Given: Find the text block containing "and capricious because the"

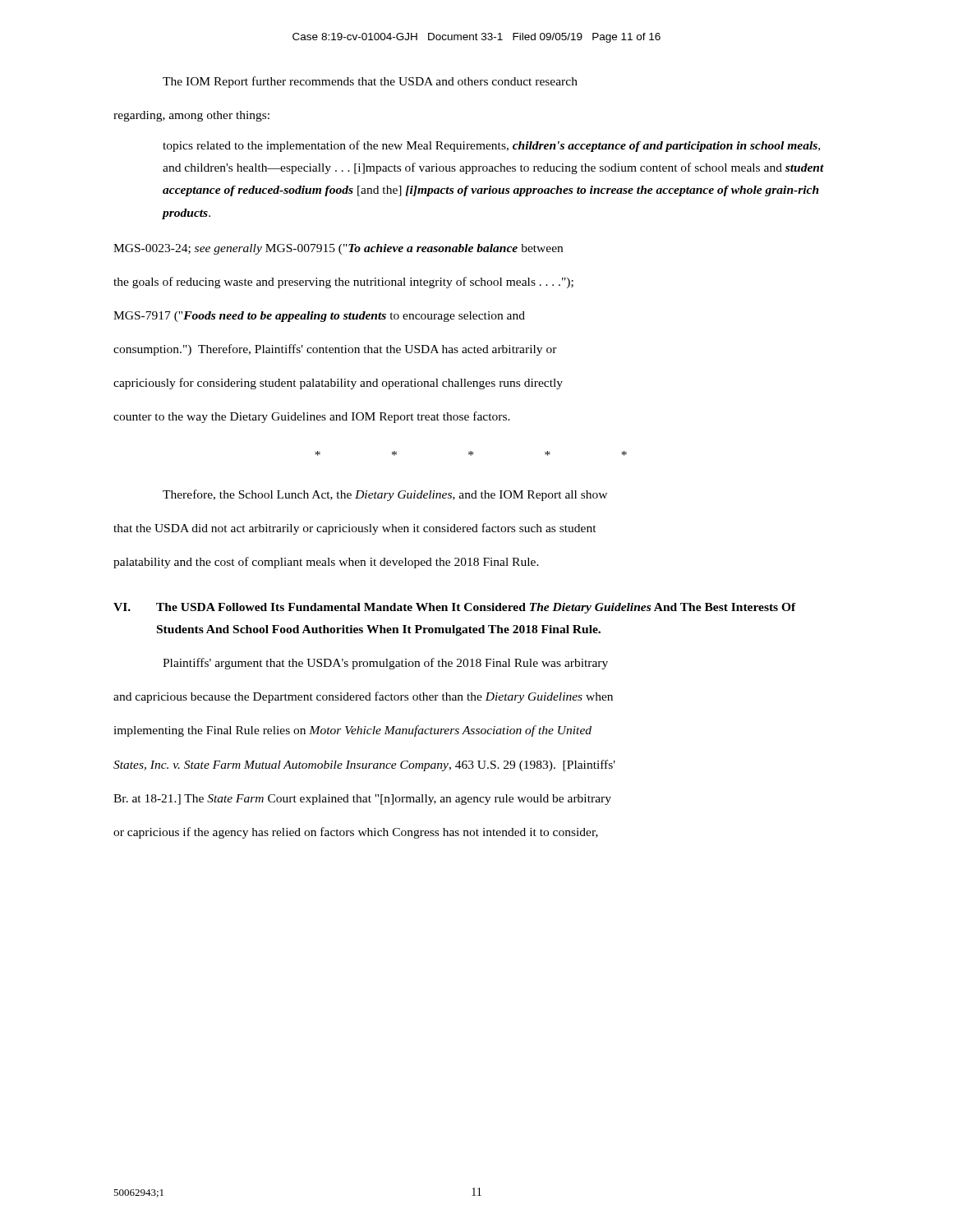Looking at the screenshot, I should click(363, 696).
